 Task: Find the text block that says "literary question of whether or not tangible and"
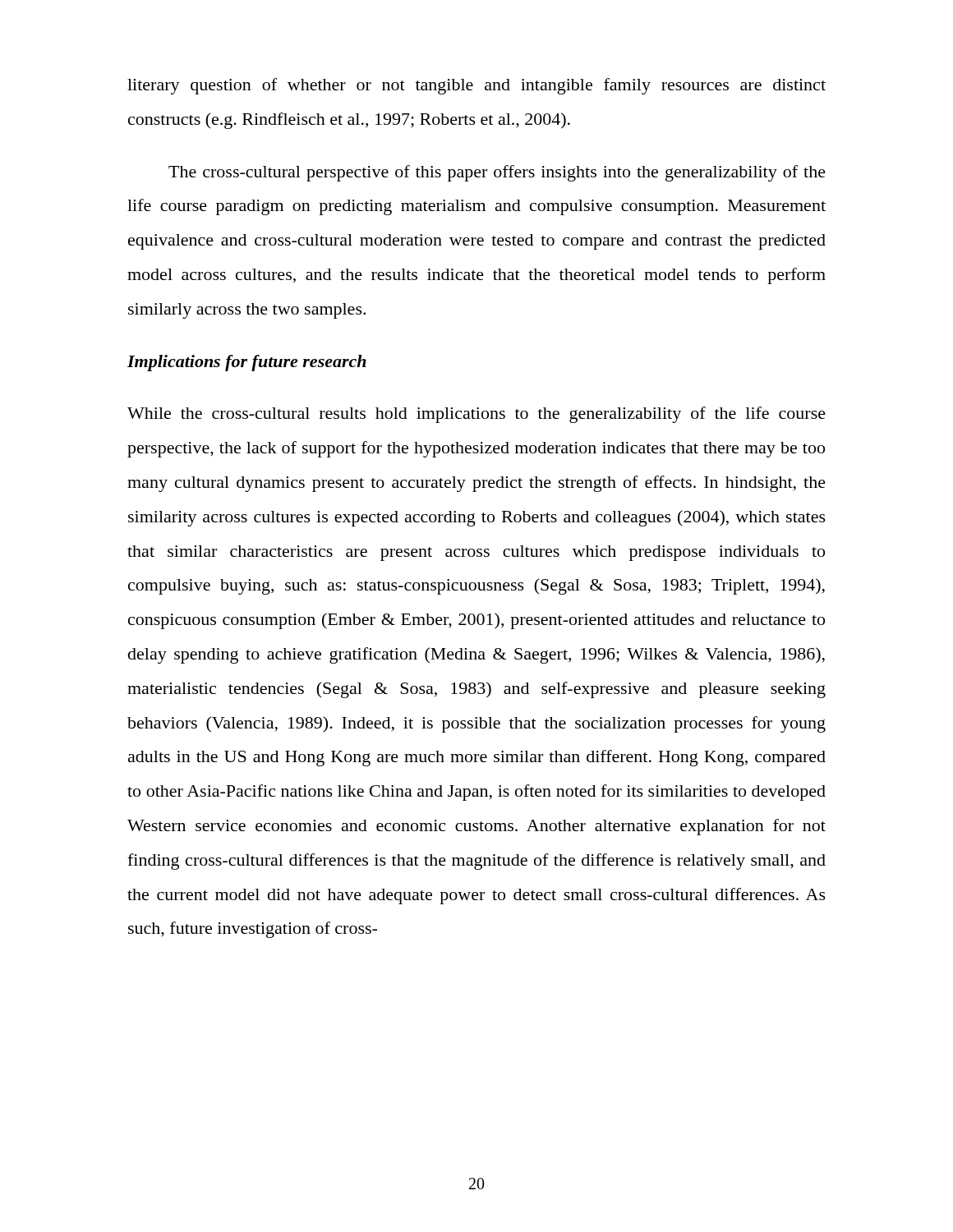click(476, 86)
